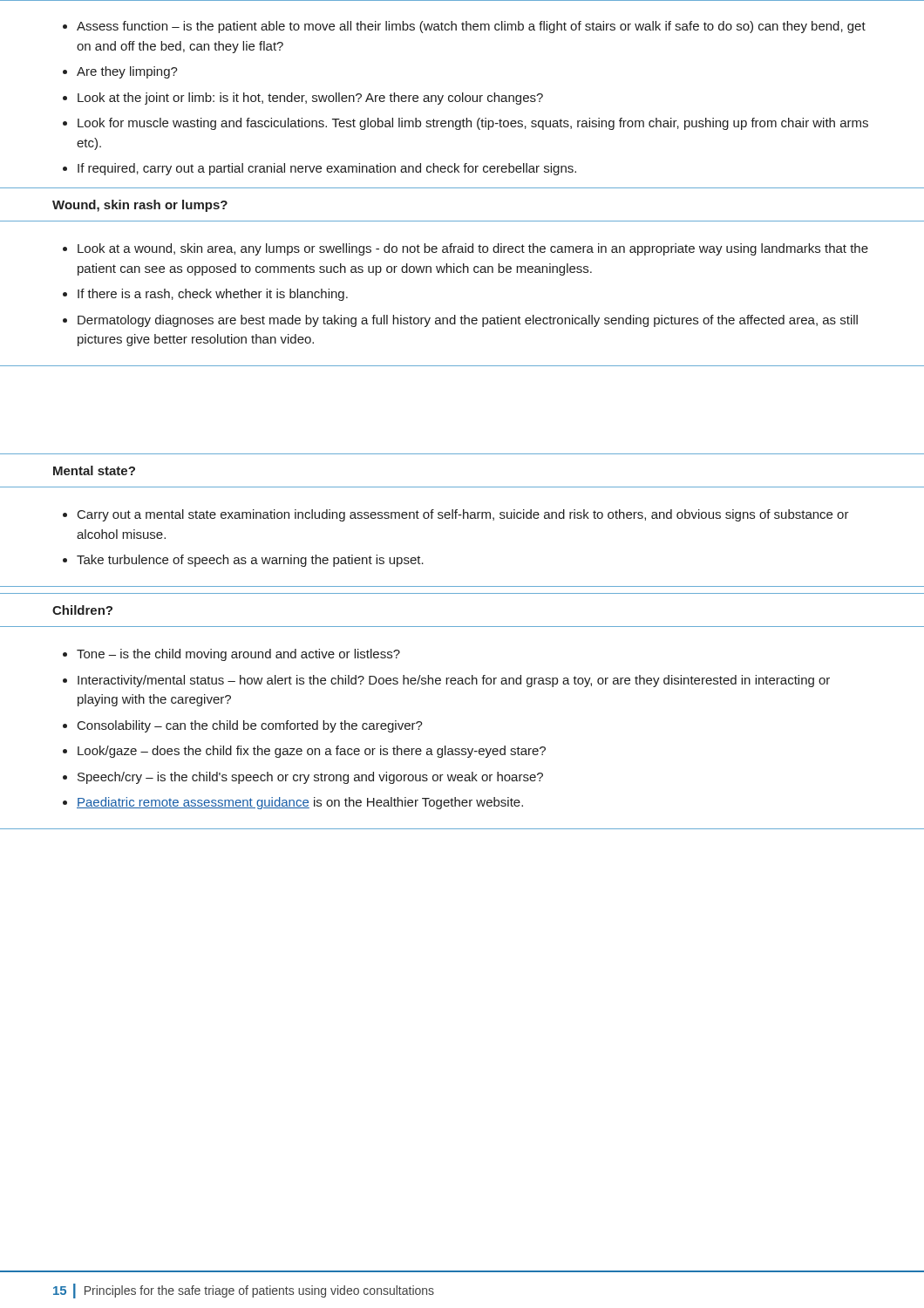This screenshot has height=1308, width=924.
Task: Select the section header with the text "Wound, skin rash or lumps?"
Action: (140, 205)
